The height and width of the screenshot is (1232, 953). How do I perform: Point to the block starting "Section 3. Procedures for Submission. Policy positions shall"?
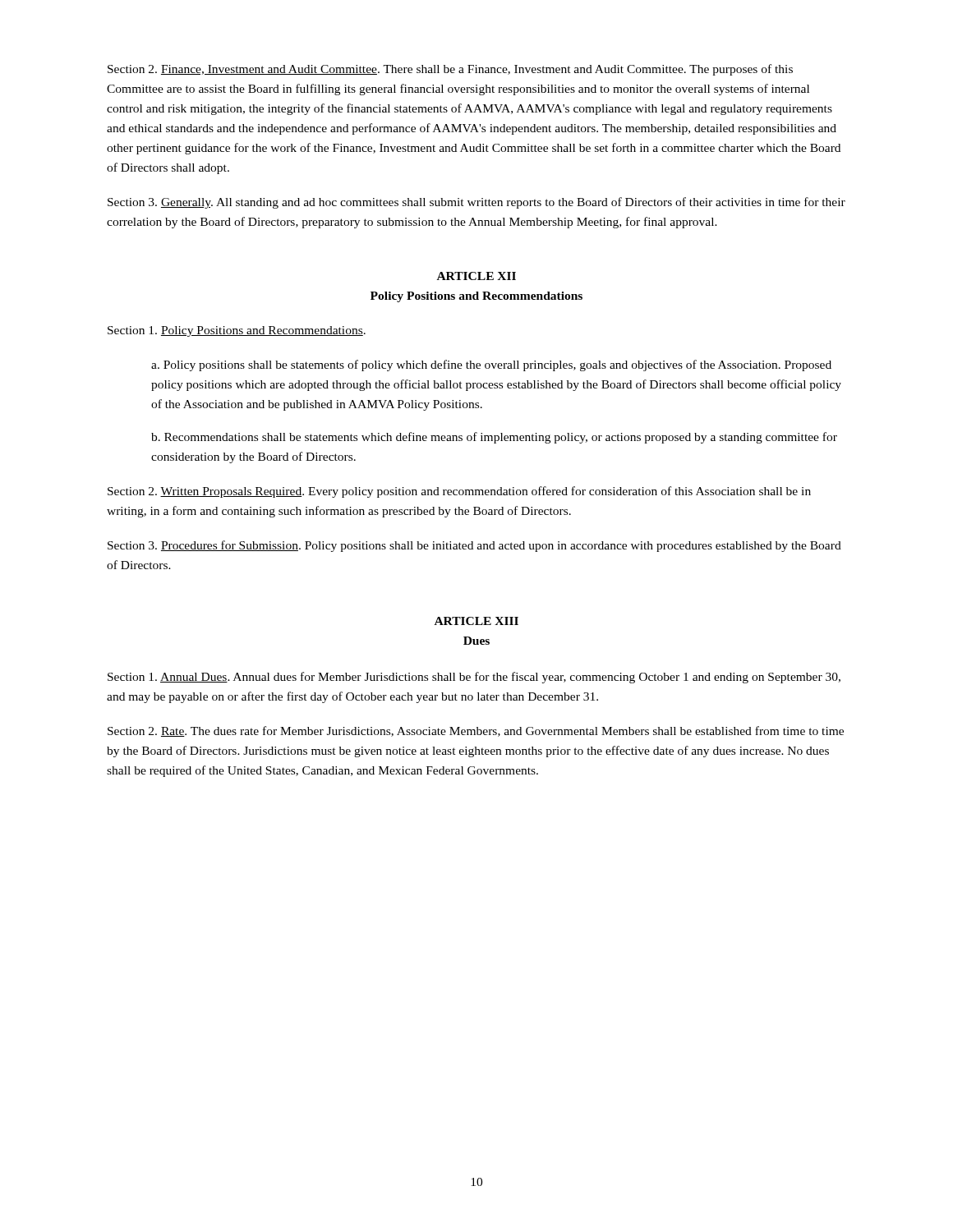click(x=474, y=555)
